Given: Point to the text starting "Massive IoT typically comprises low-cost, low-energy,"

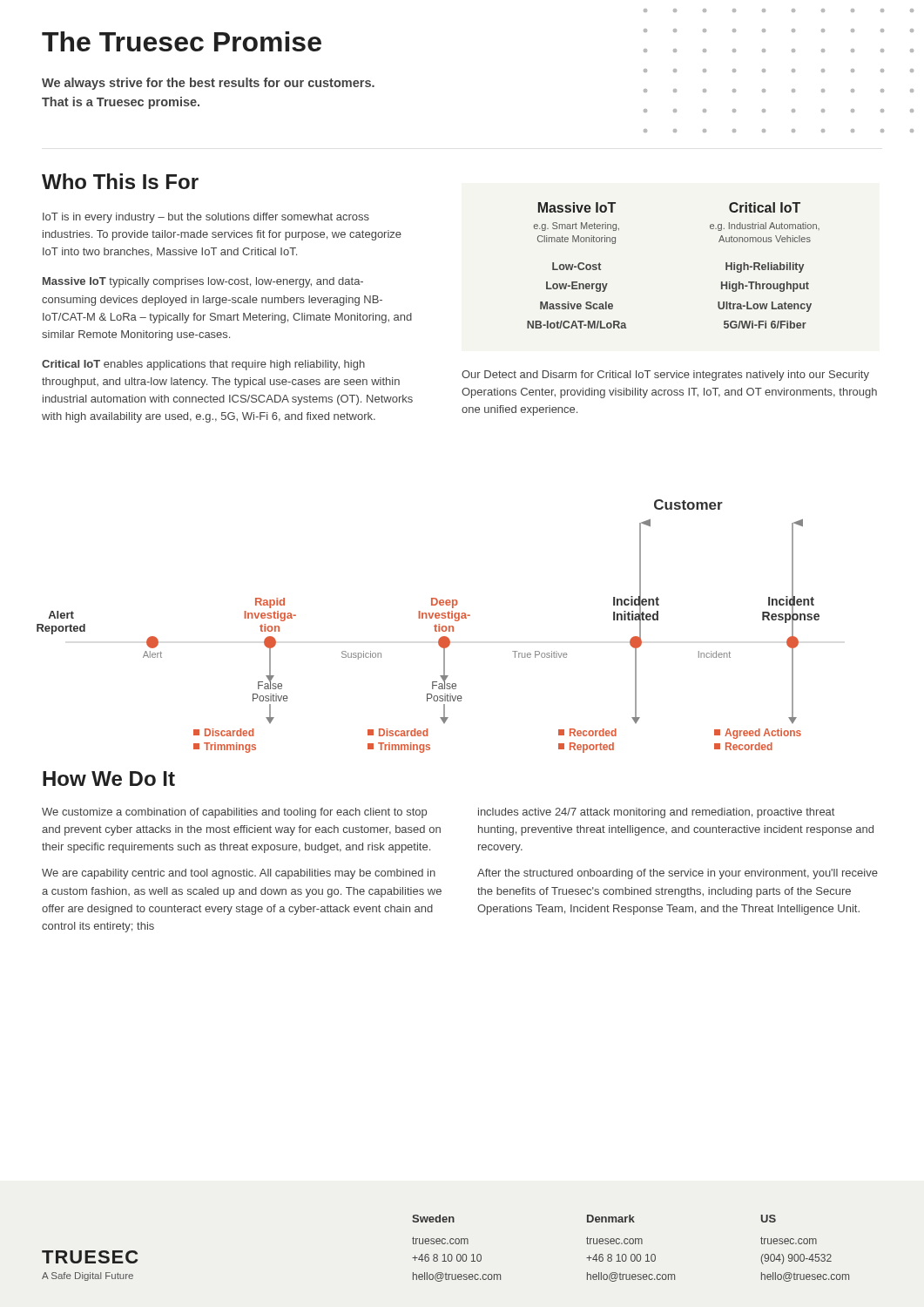Looking at the screenshot, I should 229,308.
